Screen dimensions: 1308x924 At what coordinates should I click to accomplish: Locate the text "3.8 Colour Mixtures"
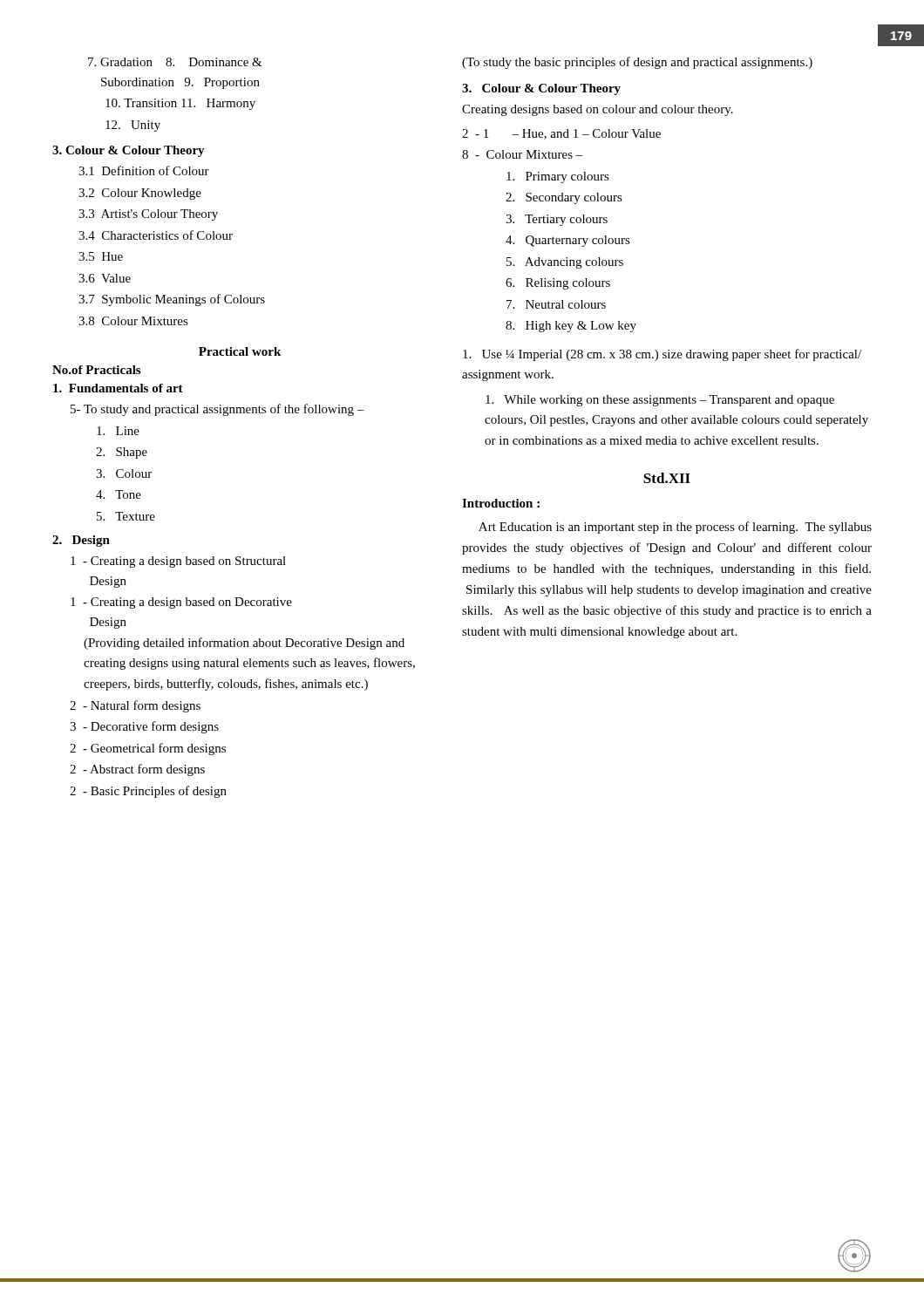pyautogui.click(x=133, y=320)
